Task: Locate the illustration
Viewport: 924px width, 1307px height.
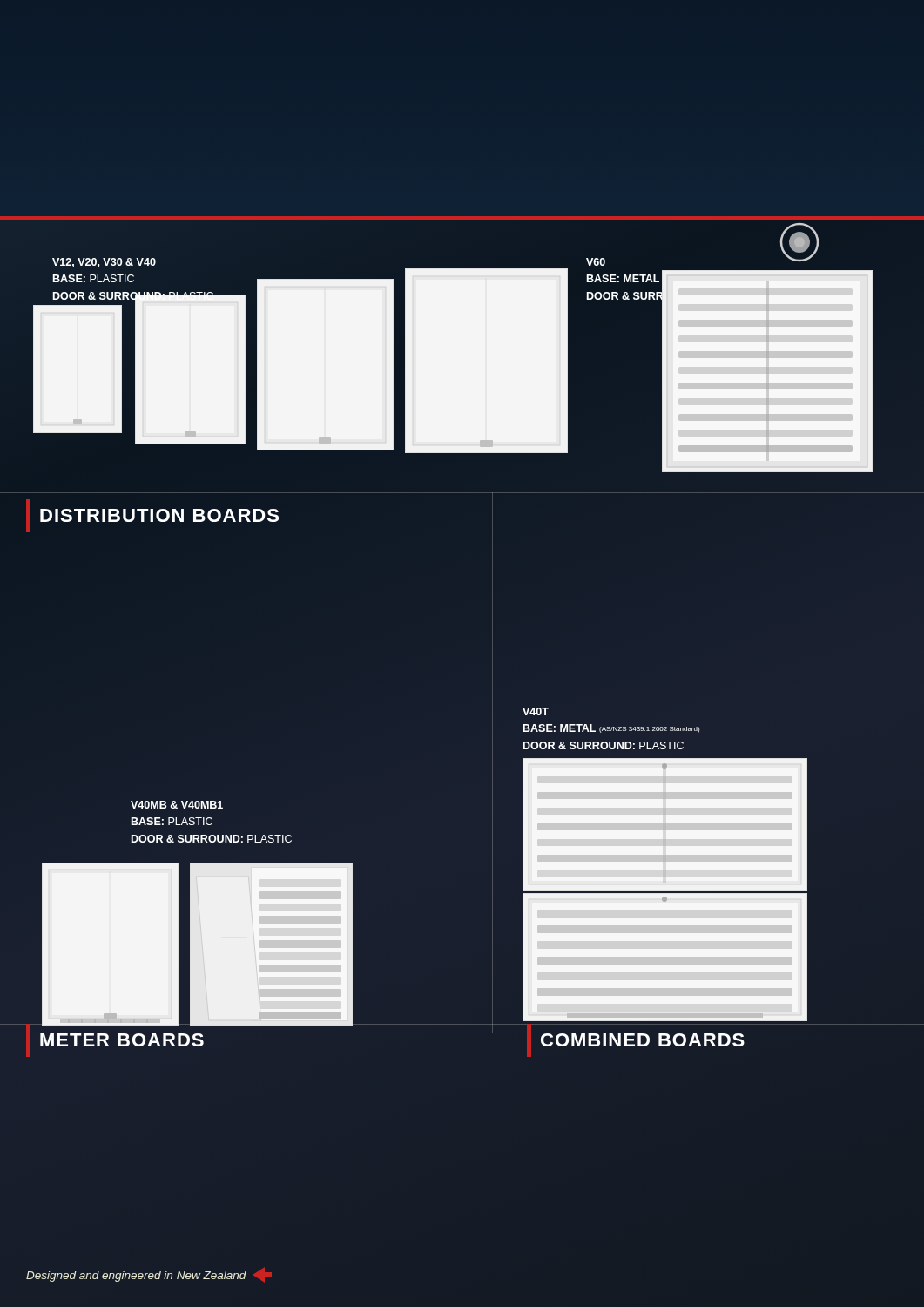Action: tap(799, 242)
